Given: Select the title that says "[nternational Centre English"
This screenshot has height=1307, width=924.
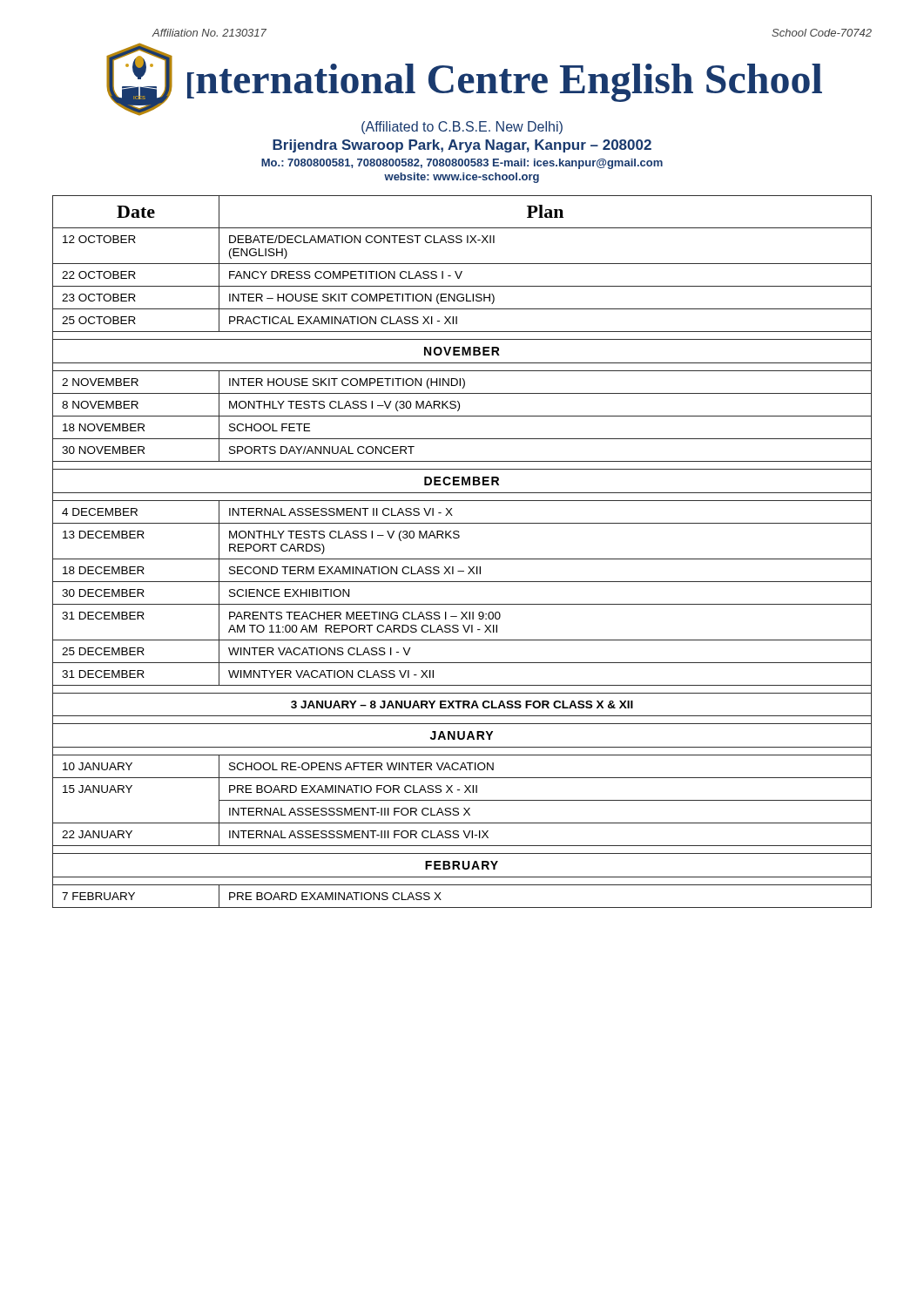Looking at the screenshot, I should click(504, 79).
